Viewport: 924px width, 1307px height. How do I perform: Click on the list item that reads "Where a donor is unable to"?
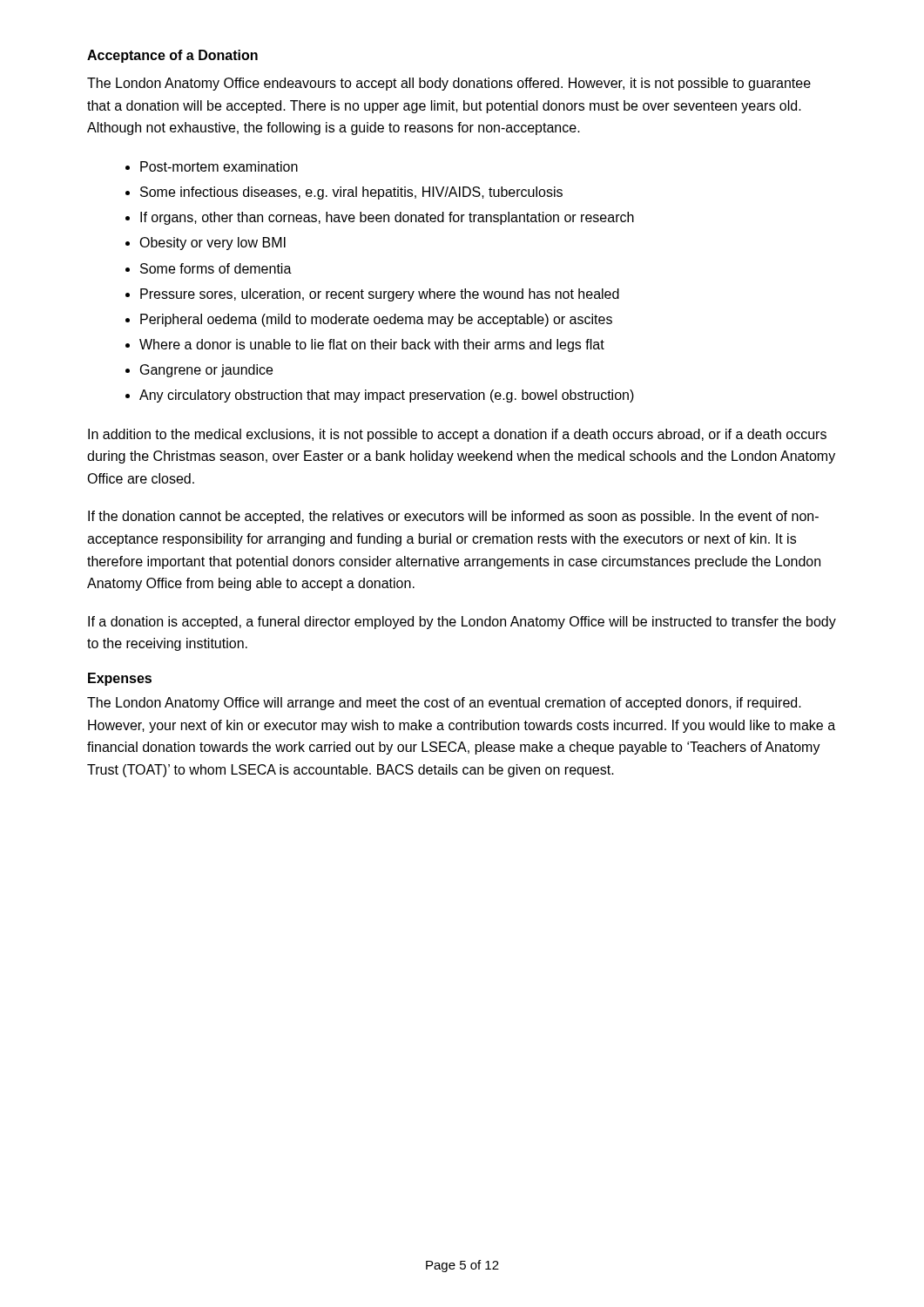(372, 345)
